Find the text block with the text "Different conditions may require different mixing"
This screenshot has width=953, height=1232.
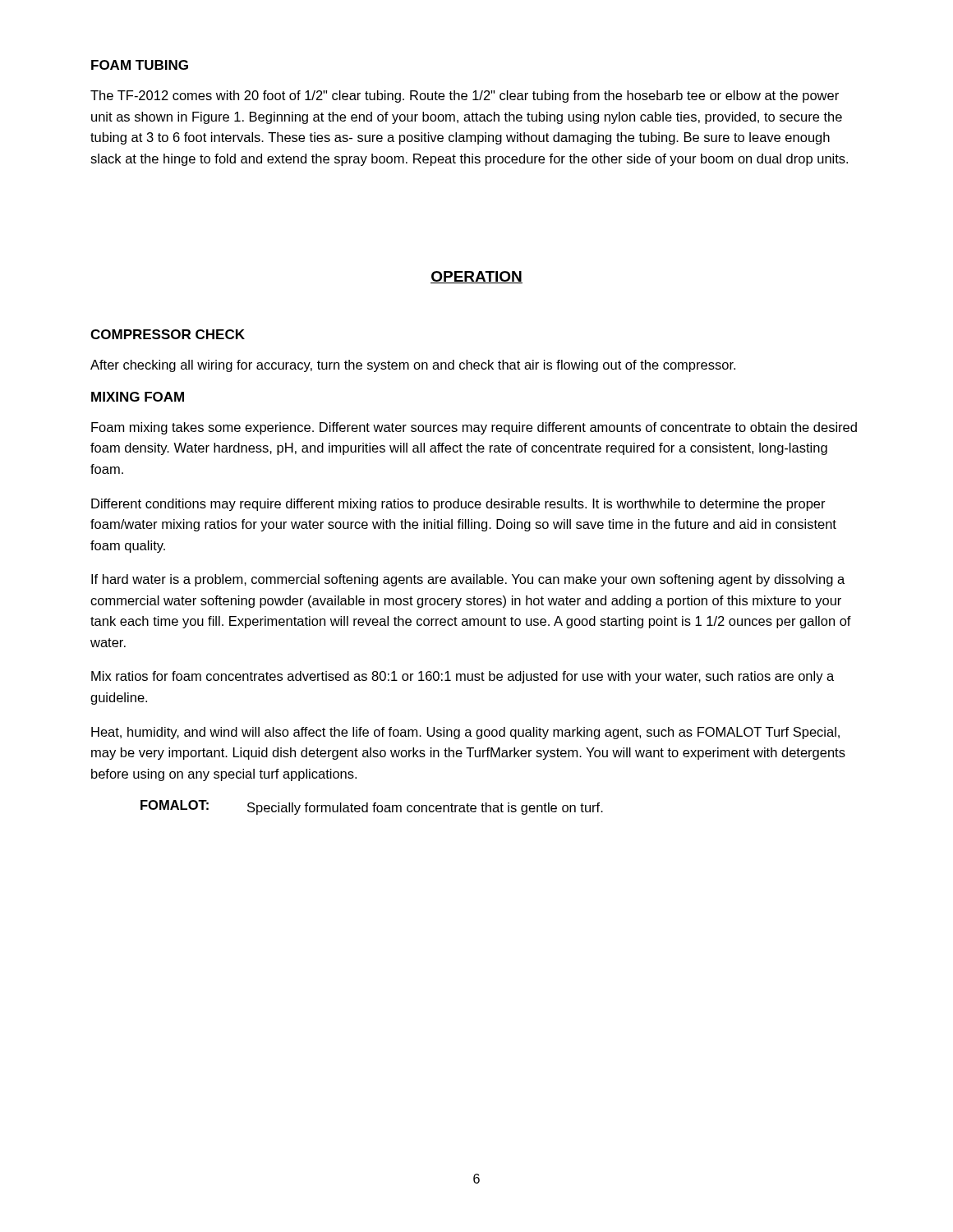click(x=463, y=524)
